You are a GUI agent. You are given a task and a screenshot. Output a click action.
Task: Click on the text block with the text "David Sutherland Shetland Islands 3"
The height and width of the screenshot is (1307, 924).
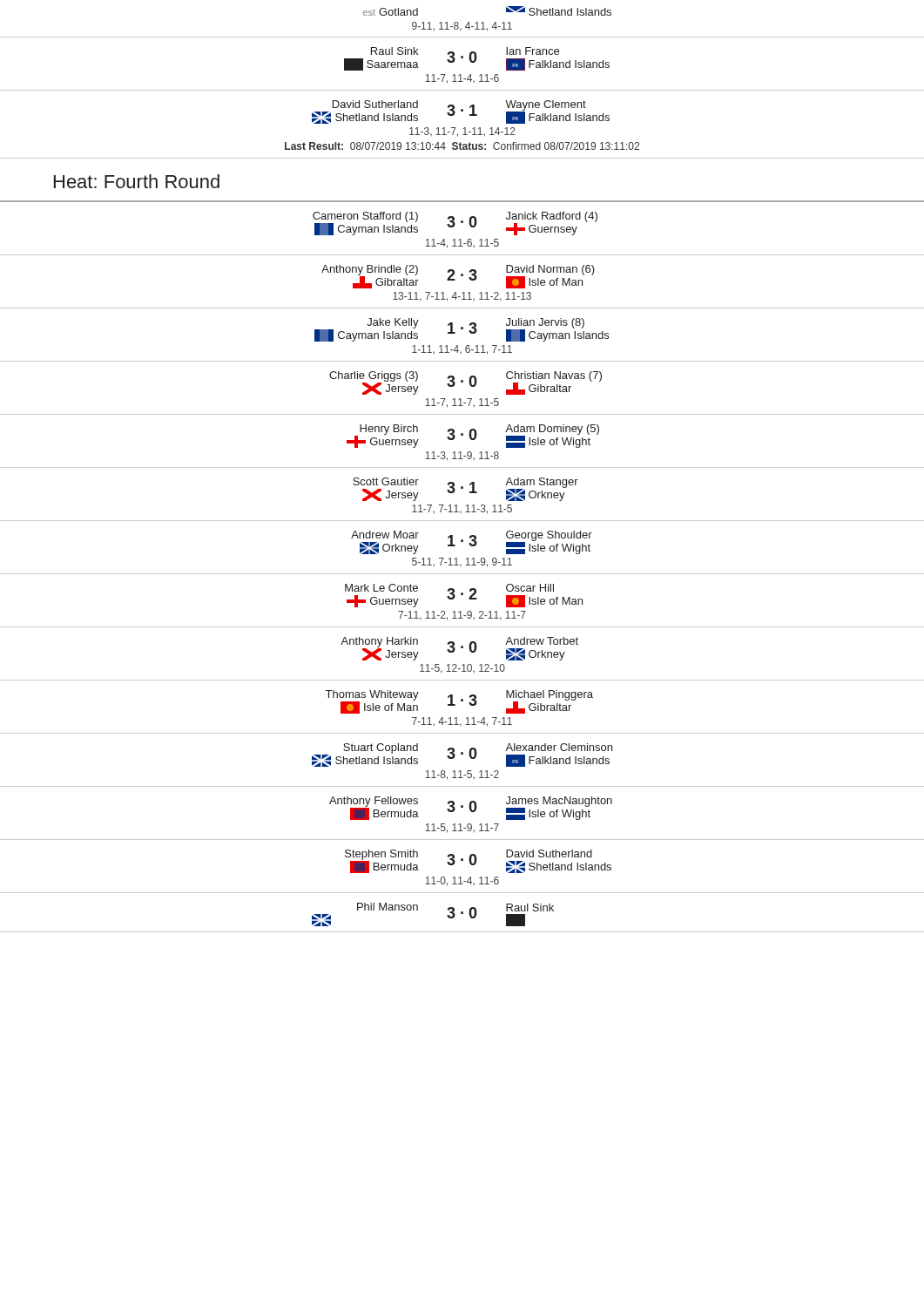(462, 125)
